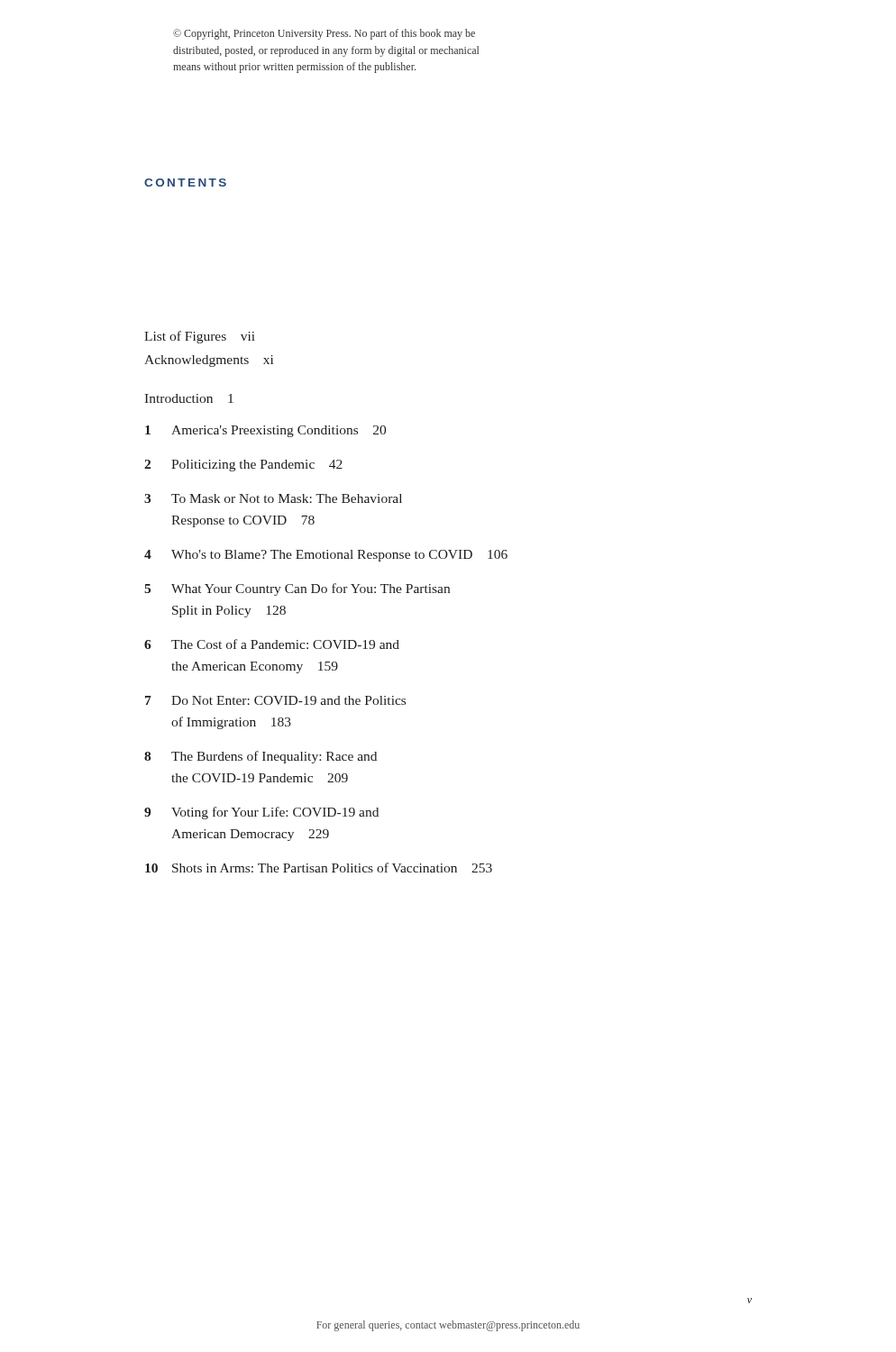Locate the block starting "7 Do Not Enter:"
Screen dimensions: 1352x896
[275, 700]
